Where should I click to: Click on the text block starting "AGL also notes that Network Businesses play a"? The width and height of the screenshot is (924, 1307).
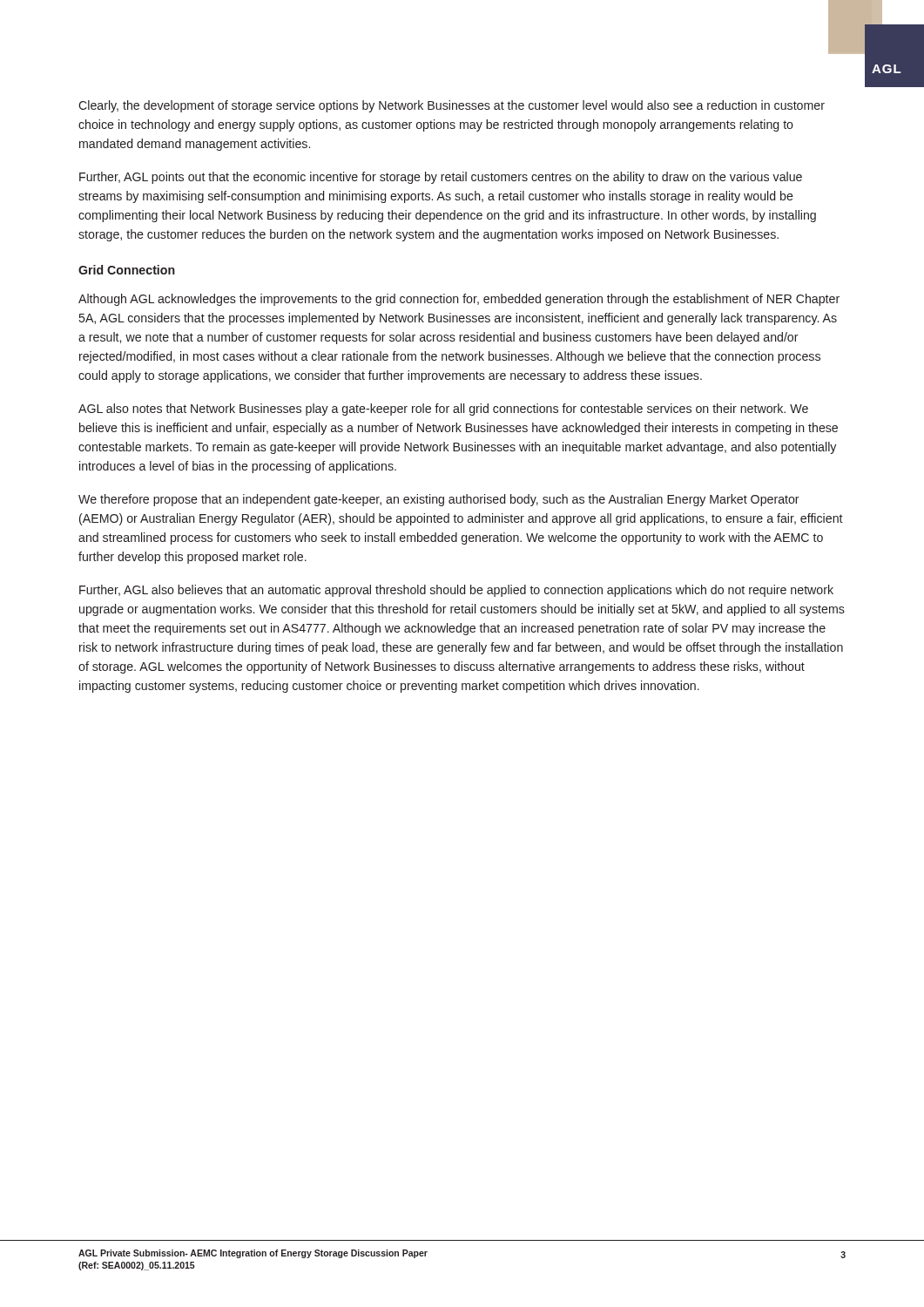tap(458, 437)
